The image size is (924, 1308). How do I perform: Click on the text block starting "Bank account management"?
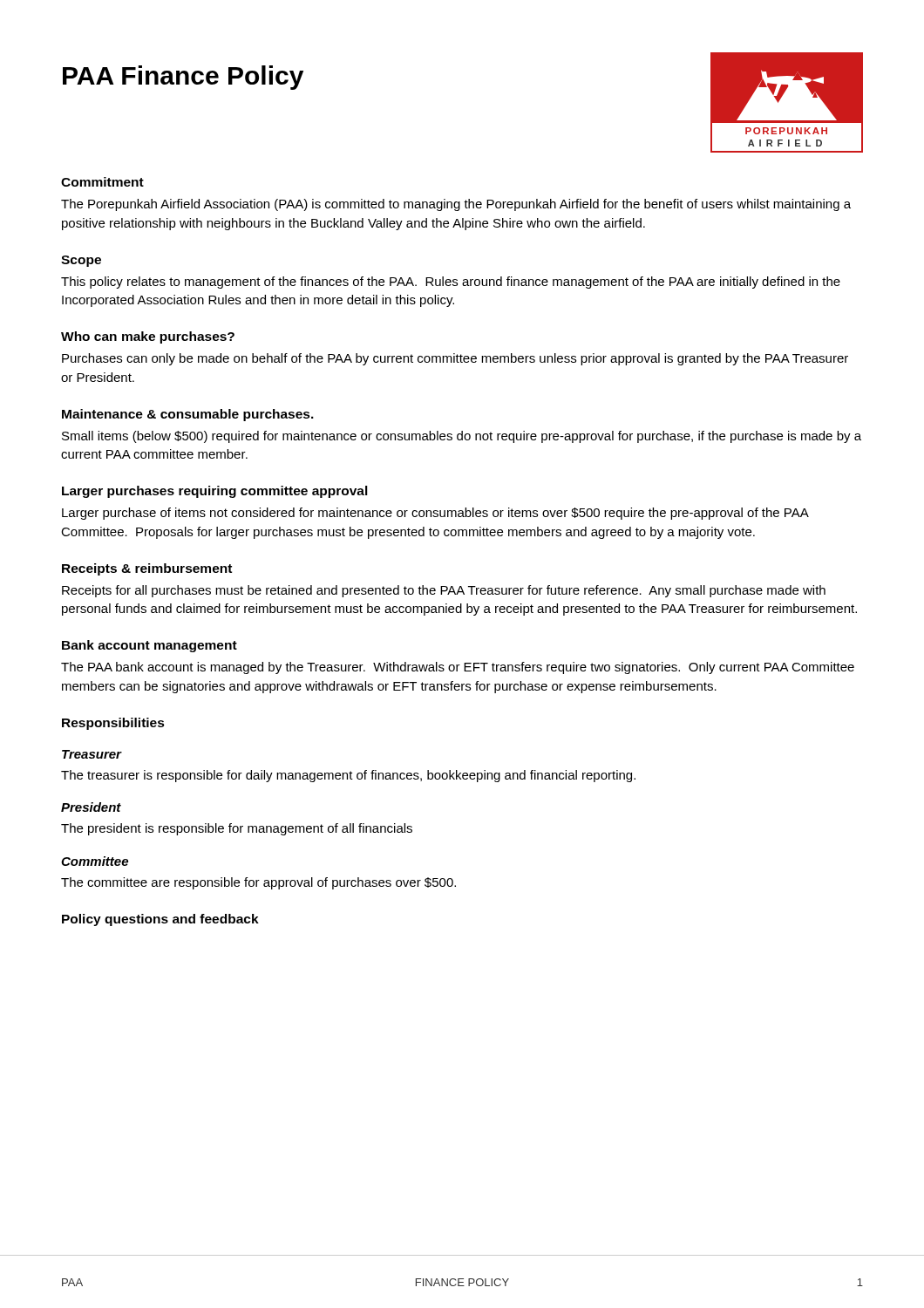click(149, 645)
